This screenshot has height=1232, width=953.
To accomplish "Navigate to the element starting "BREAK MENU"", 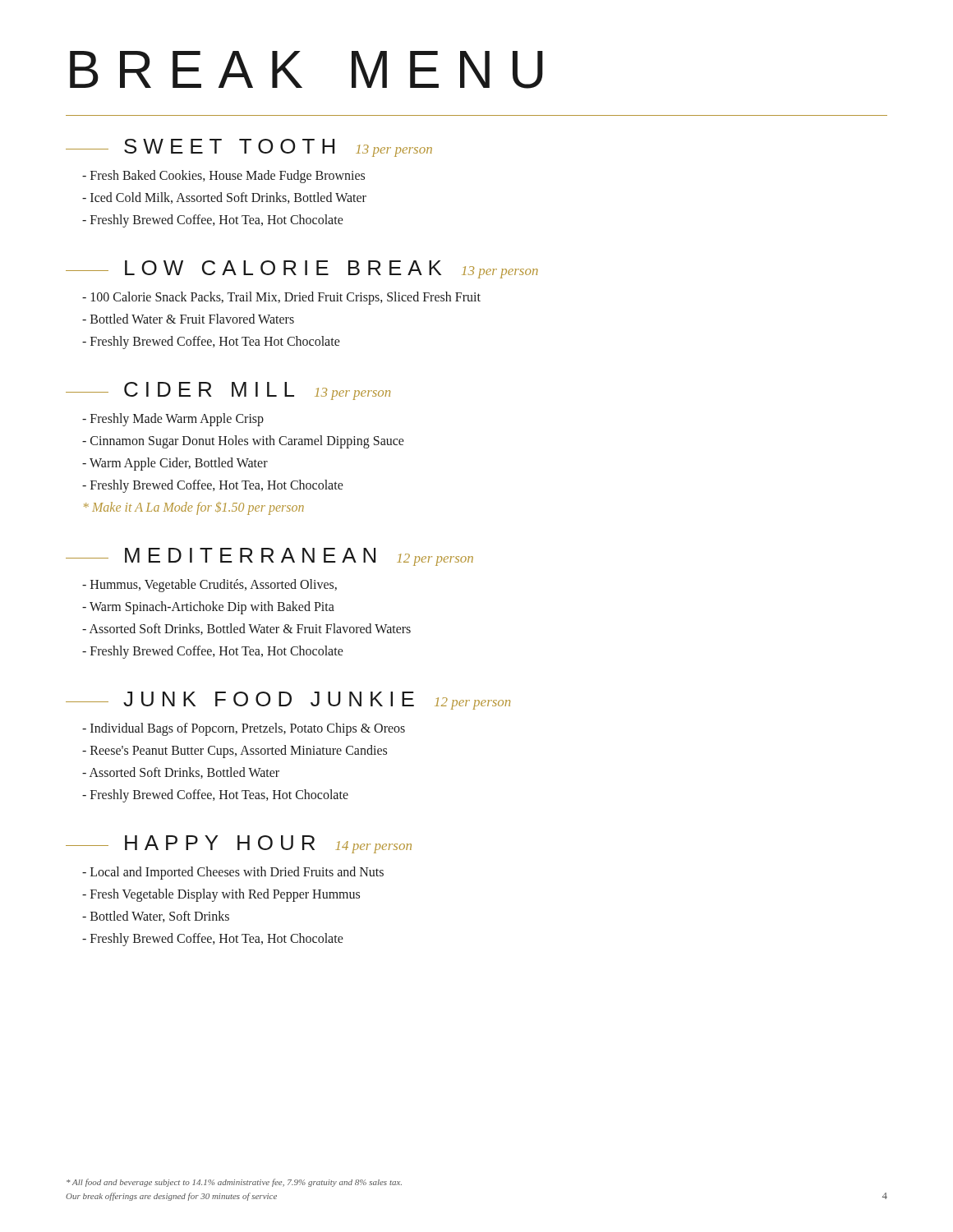I will click(476, 70).
